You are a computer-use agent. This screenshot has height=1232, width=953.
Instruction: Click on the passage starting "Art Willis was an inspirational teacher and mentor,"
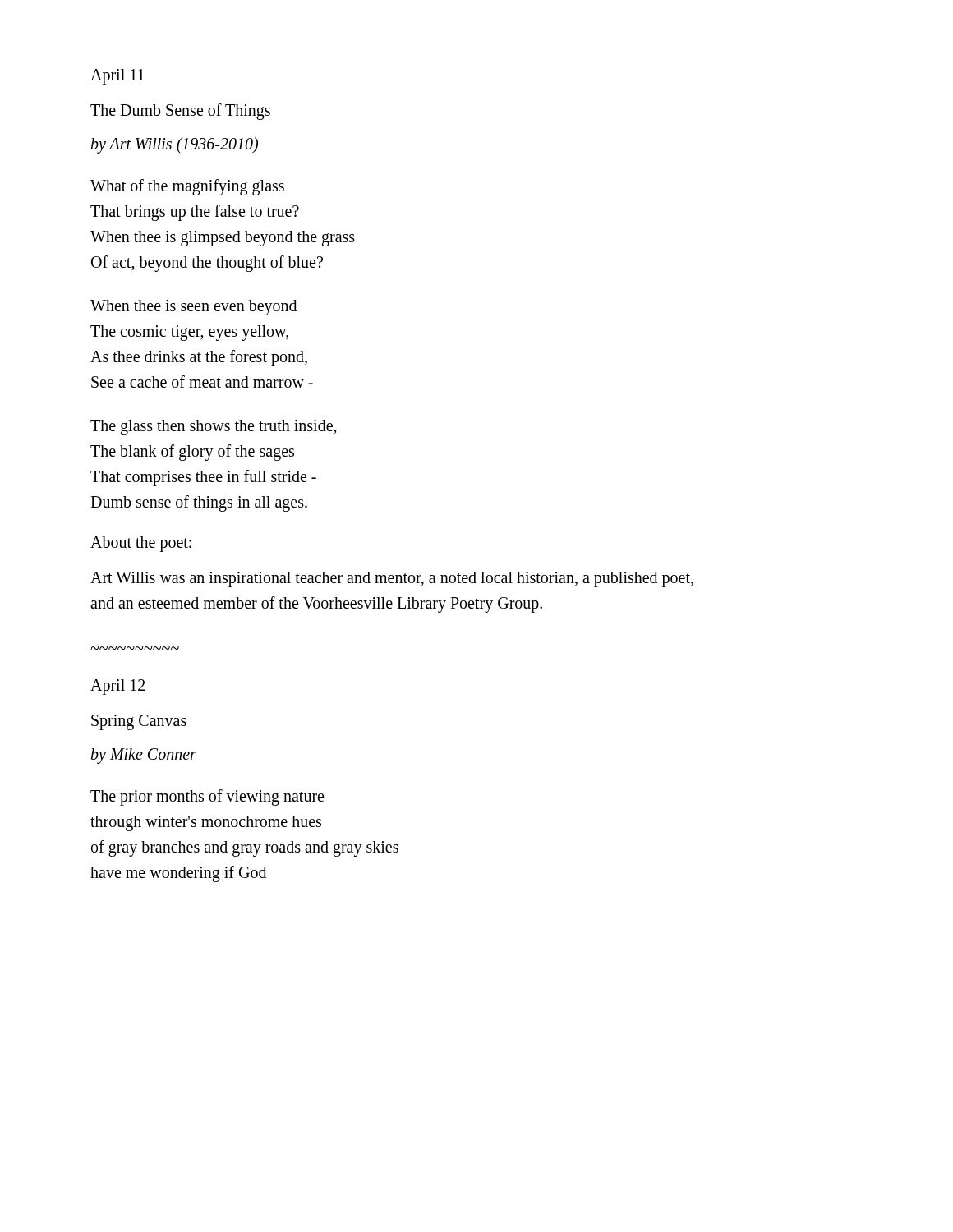click(392, 590)
